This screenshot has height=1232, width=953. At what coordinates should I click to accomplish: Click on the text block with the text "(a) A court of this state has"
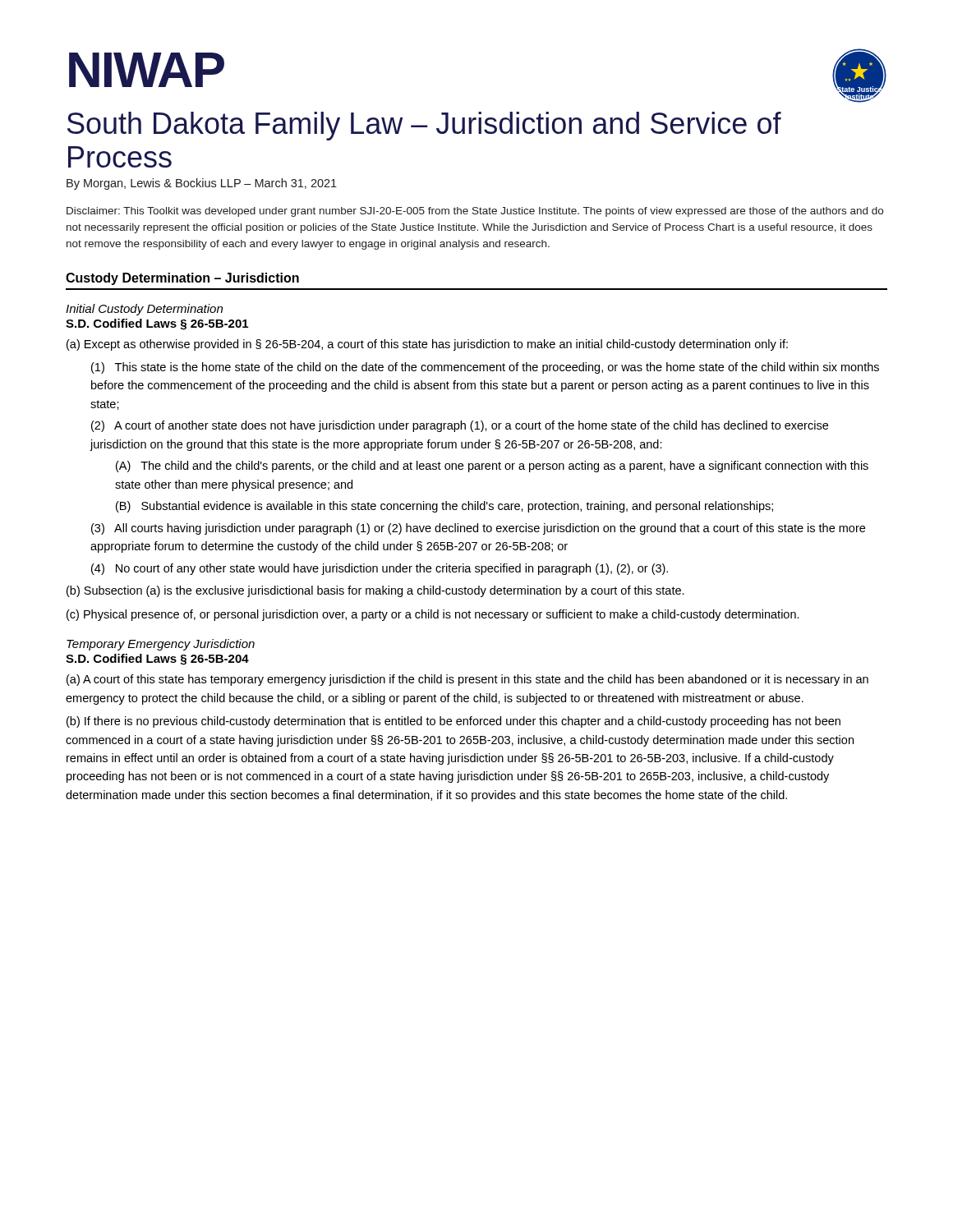(x=476, y=737)
